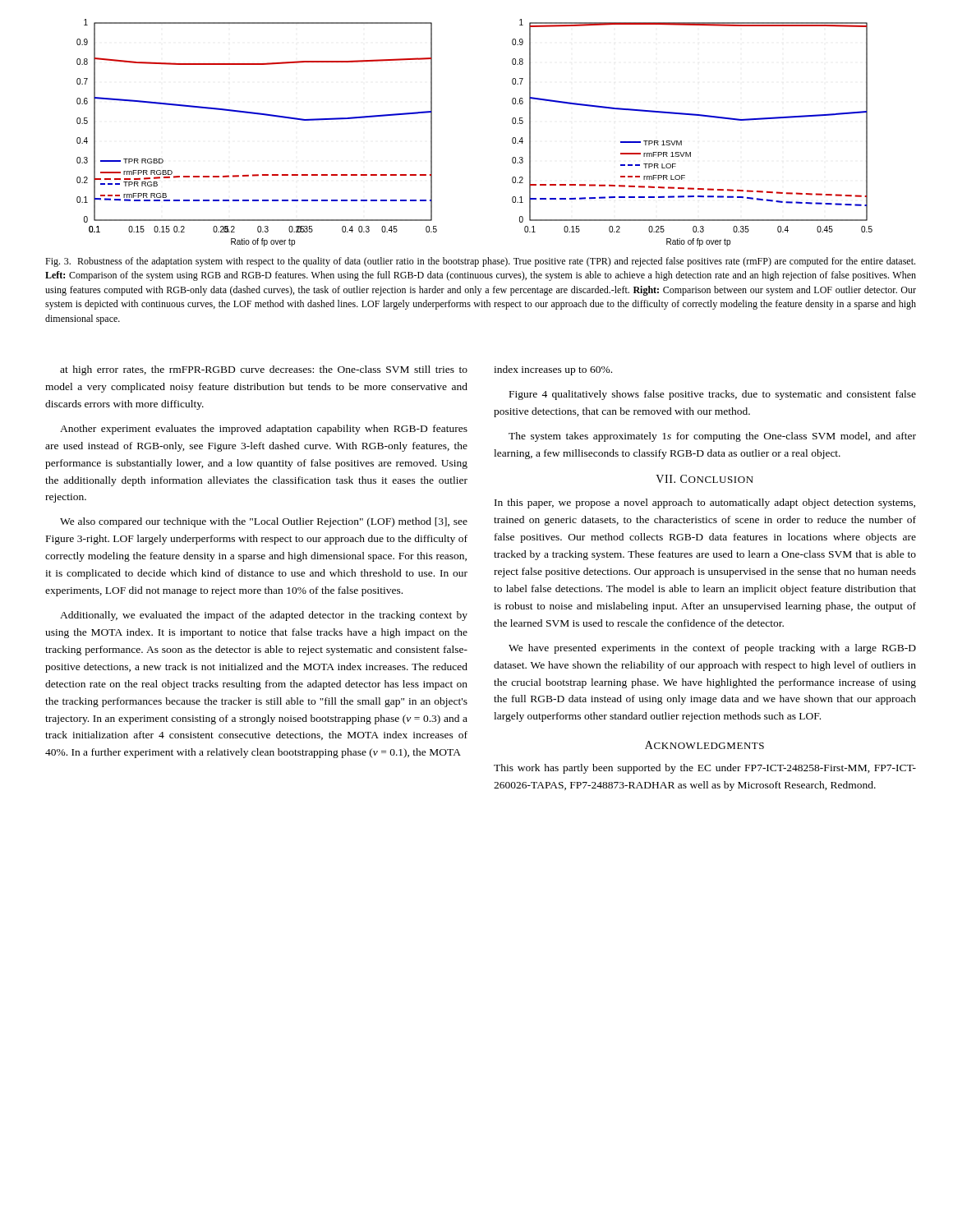Find the passage starting "VII. CONCLUSION"
Viewport: 953px width, 1232px height.
point(705,479)
